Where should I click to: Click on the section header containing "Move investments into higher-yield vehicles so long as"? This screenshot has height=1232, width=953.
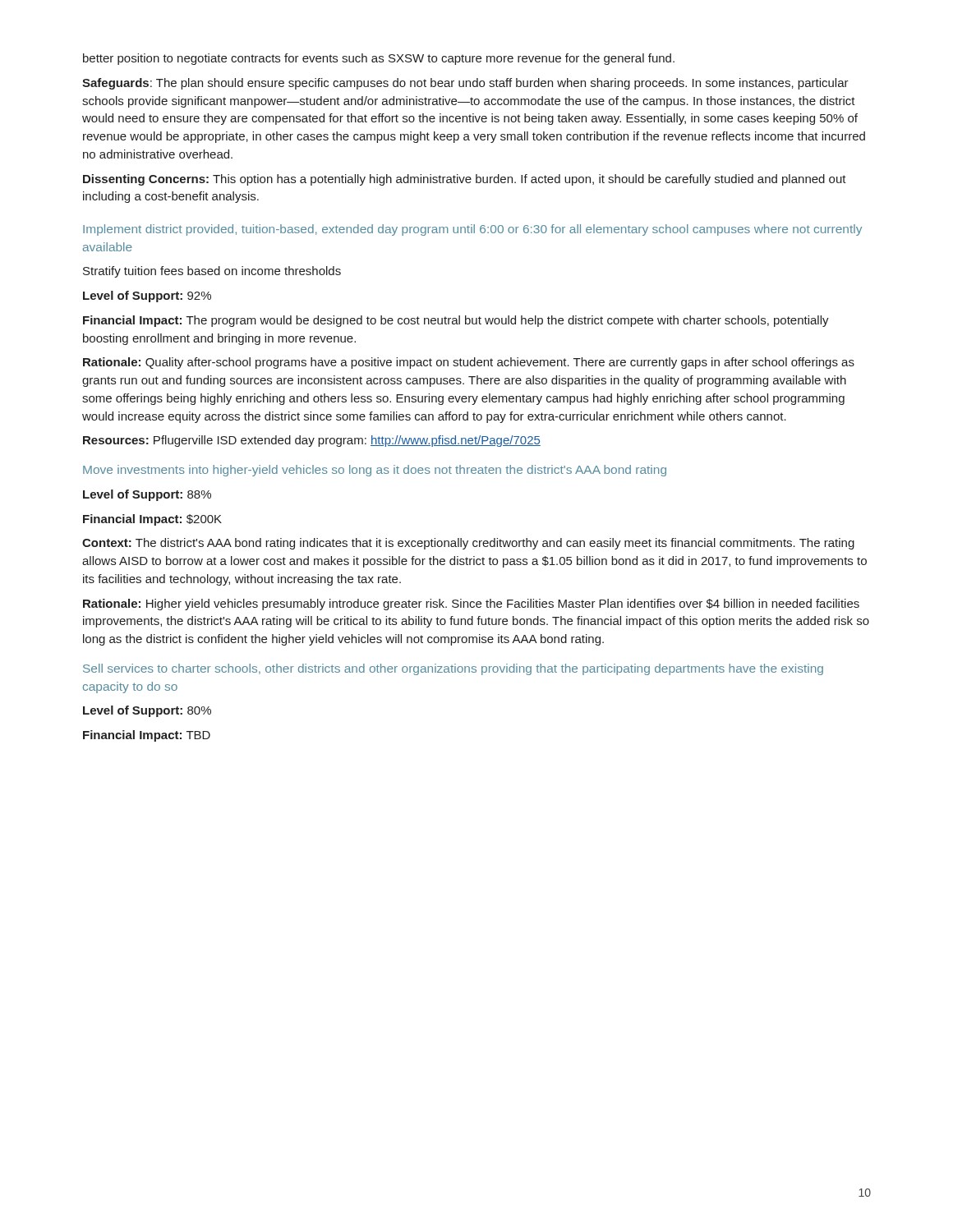(375, 470)
